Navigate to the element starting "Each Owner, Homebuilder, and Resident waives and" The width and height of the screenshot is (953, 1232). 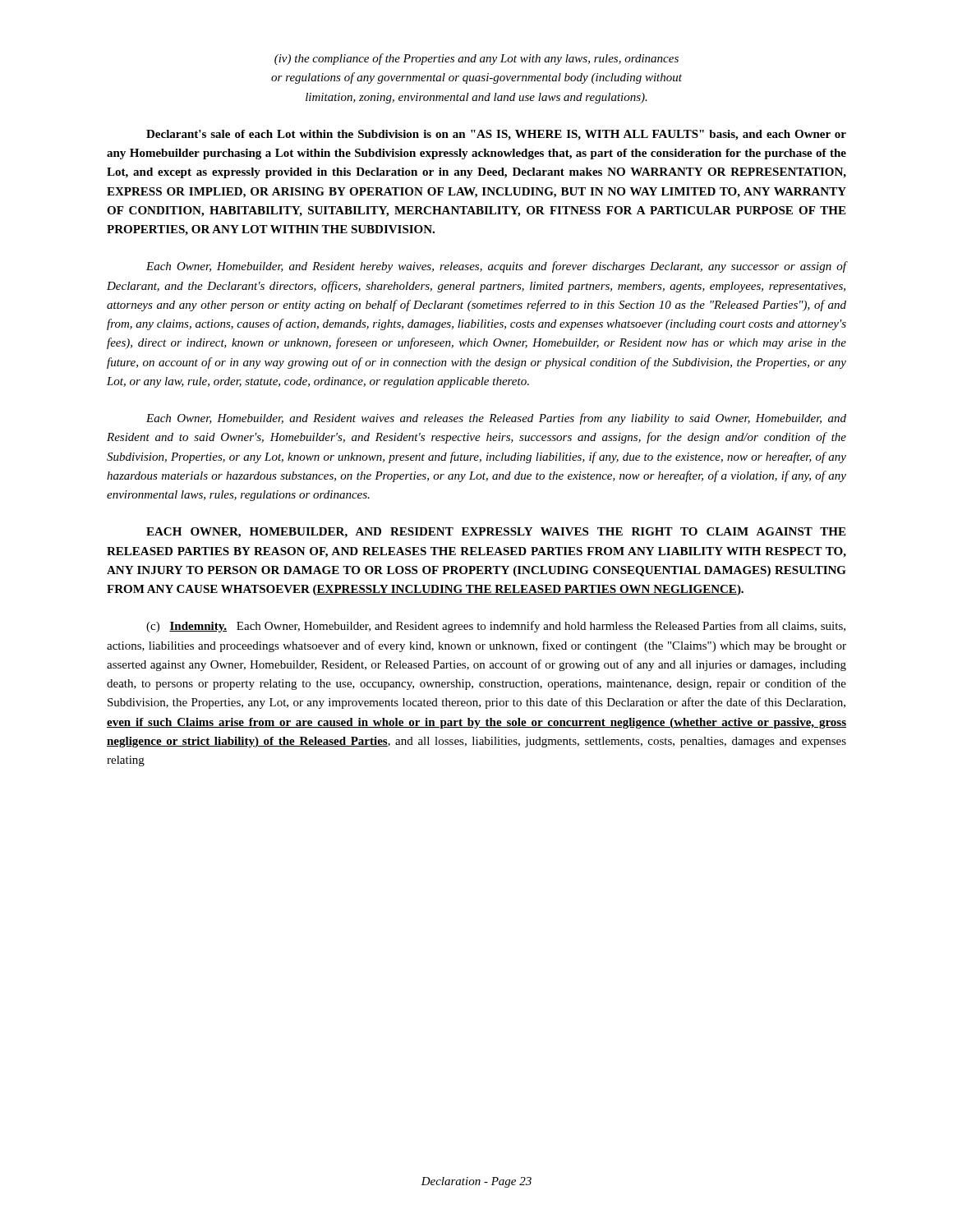coord(476,457)
